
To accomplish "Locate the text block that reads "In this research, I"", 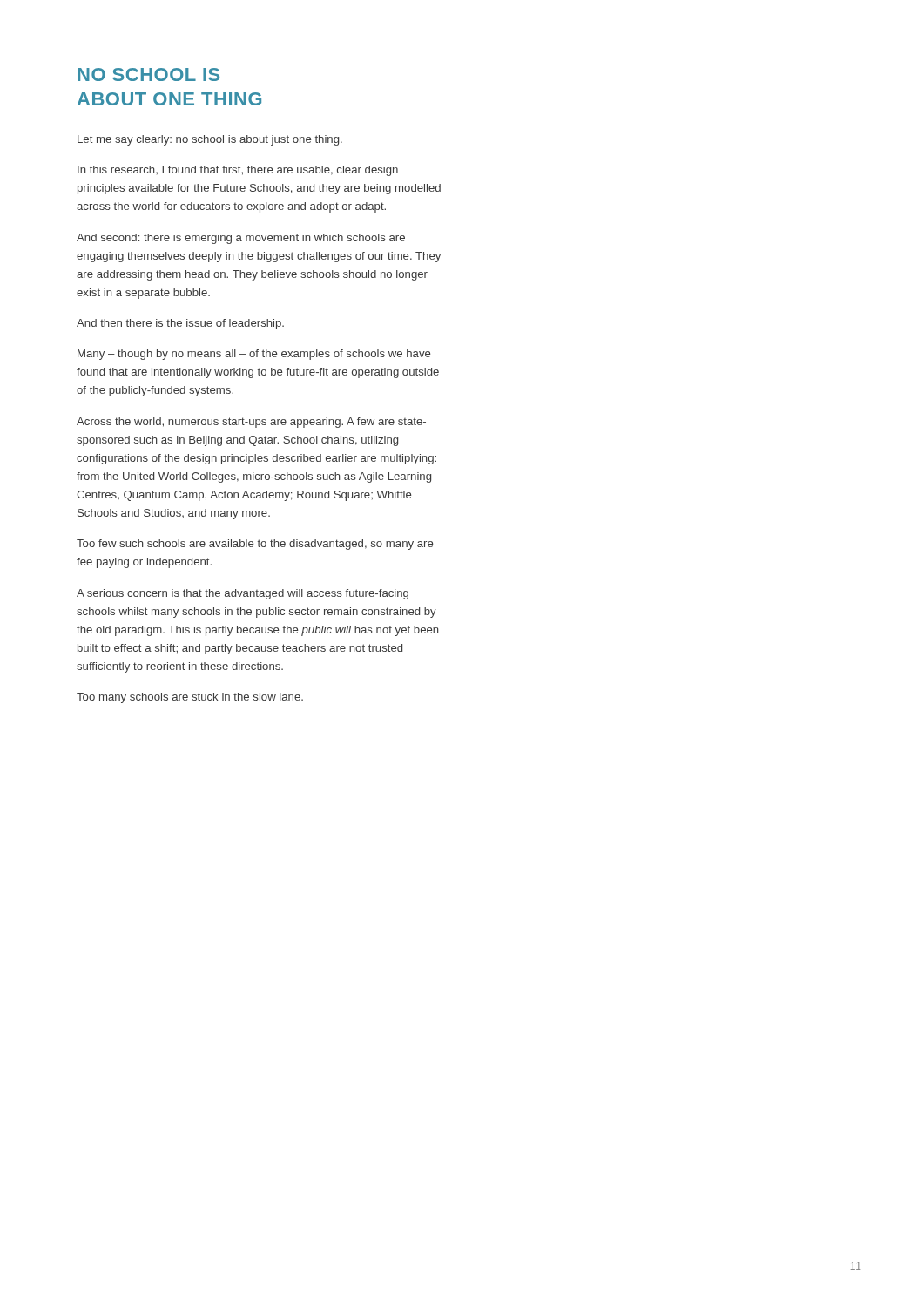I will click(x=259, y=188).
